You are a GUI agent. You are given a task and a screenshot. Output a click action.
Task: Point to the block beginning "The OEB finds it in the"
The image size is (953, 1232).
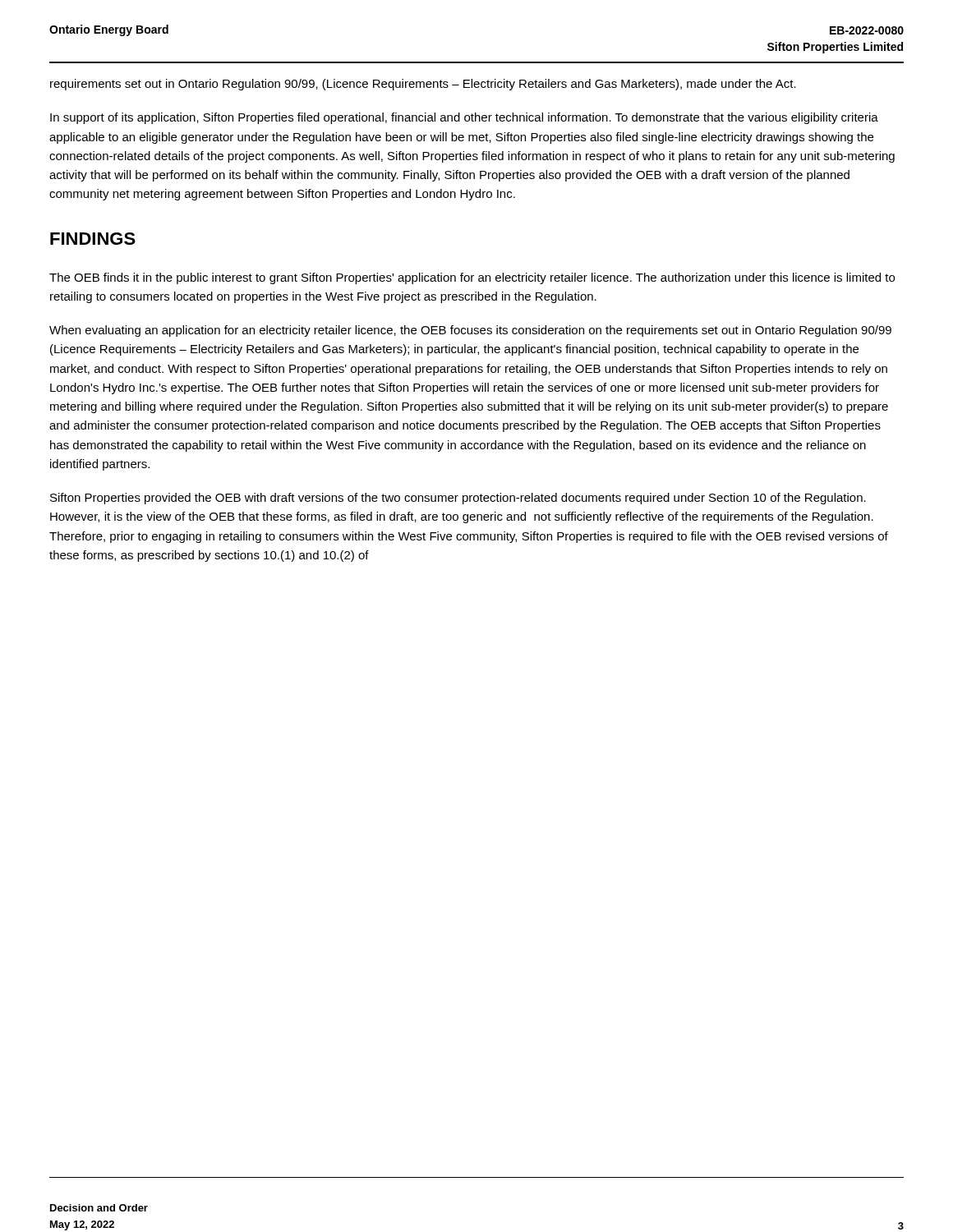point(472,286)
